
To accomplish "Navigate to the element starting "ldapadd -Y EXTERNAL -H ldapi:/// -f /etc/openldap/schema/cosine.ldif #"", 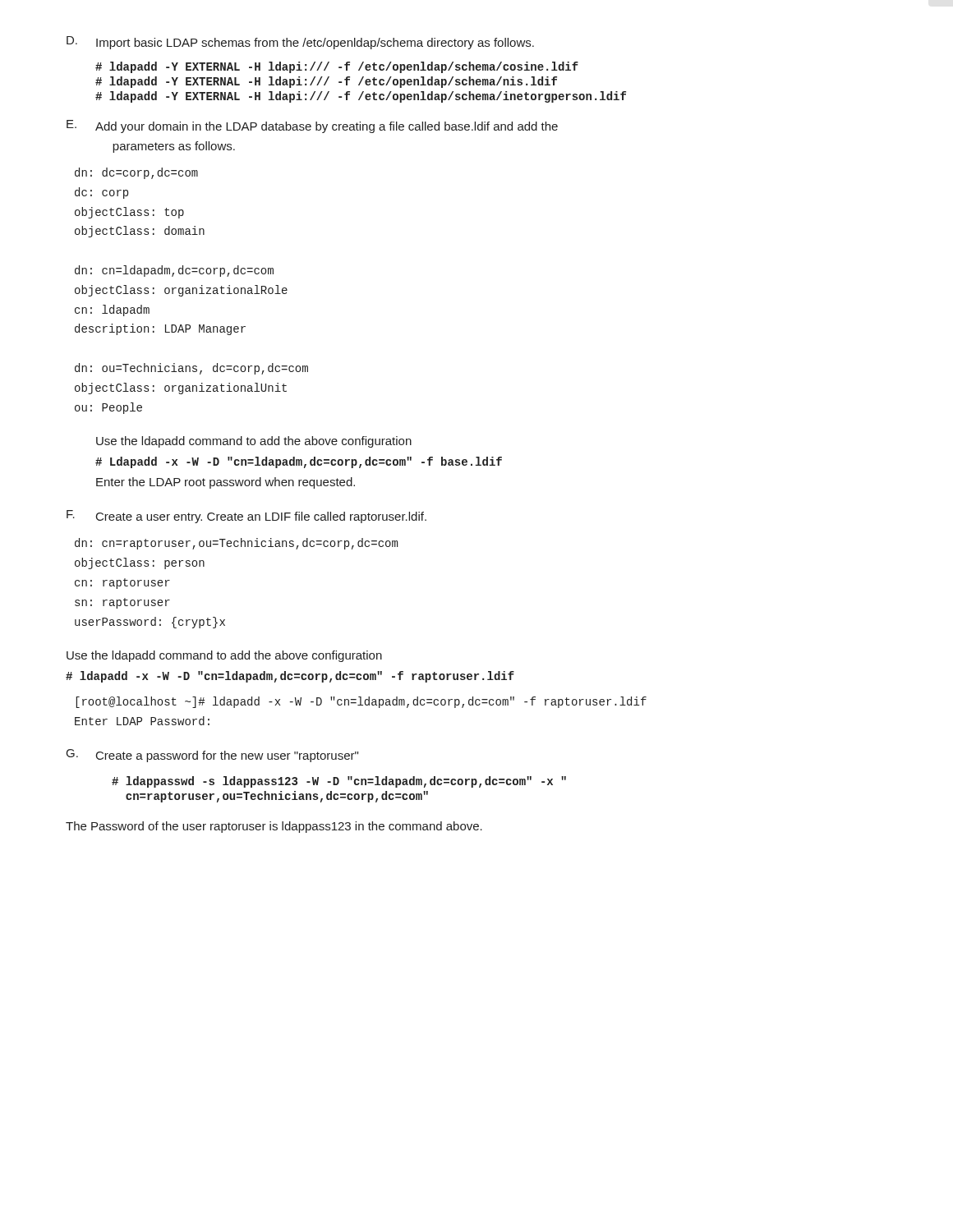I will tap(361, 82).
